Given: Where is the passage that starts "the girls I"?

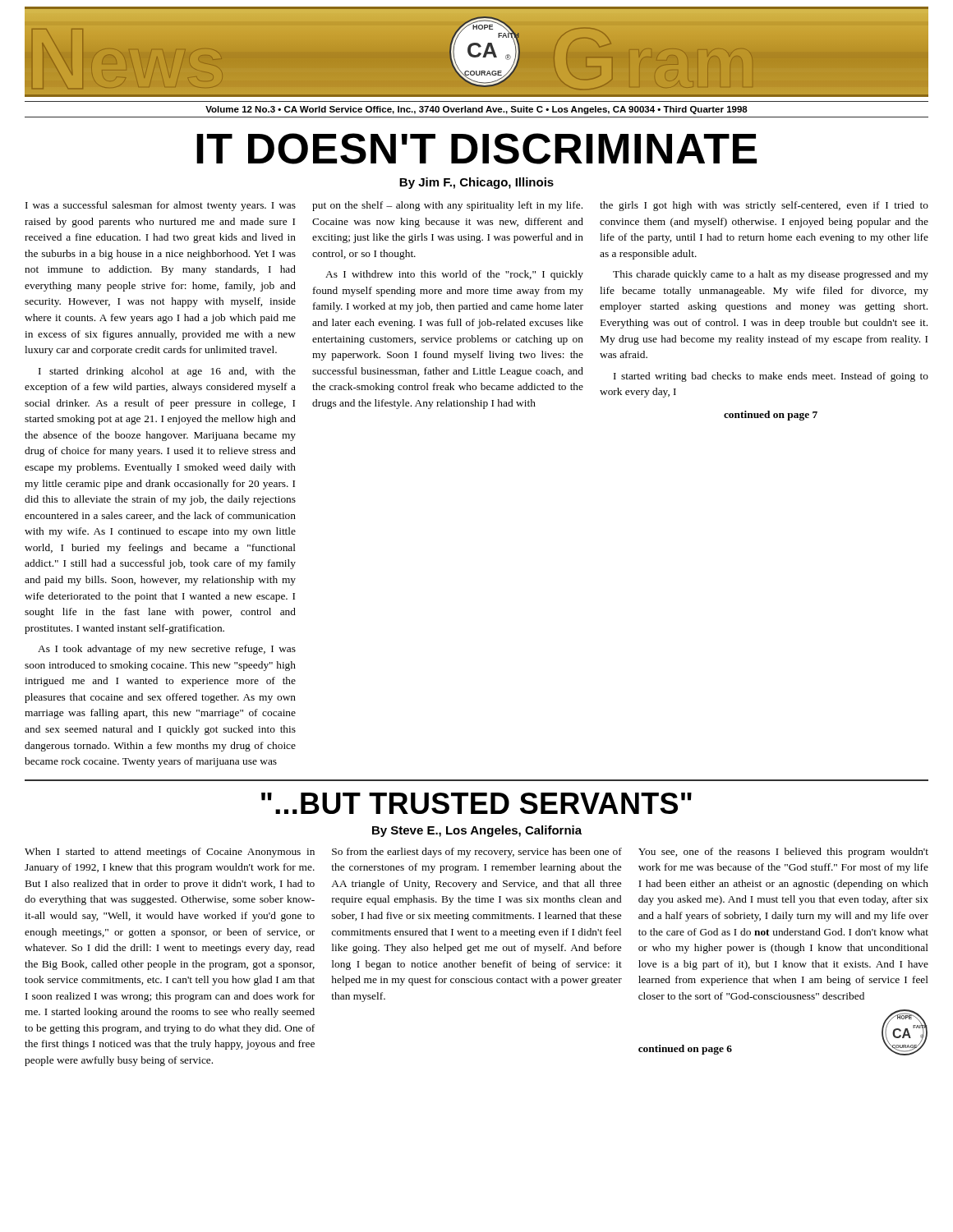Looking at the screenshot, I should coord(764,310).
